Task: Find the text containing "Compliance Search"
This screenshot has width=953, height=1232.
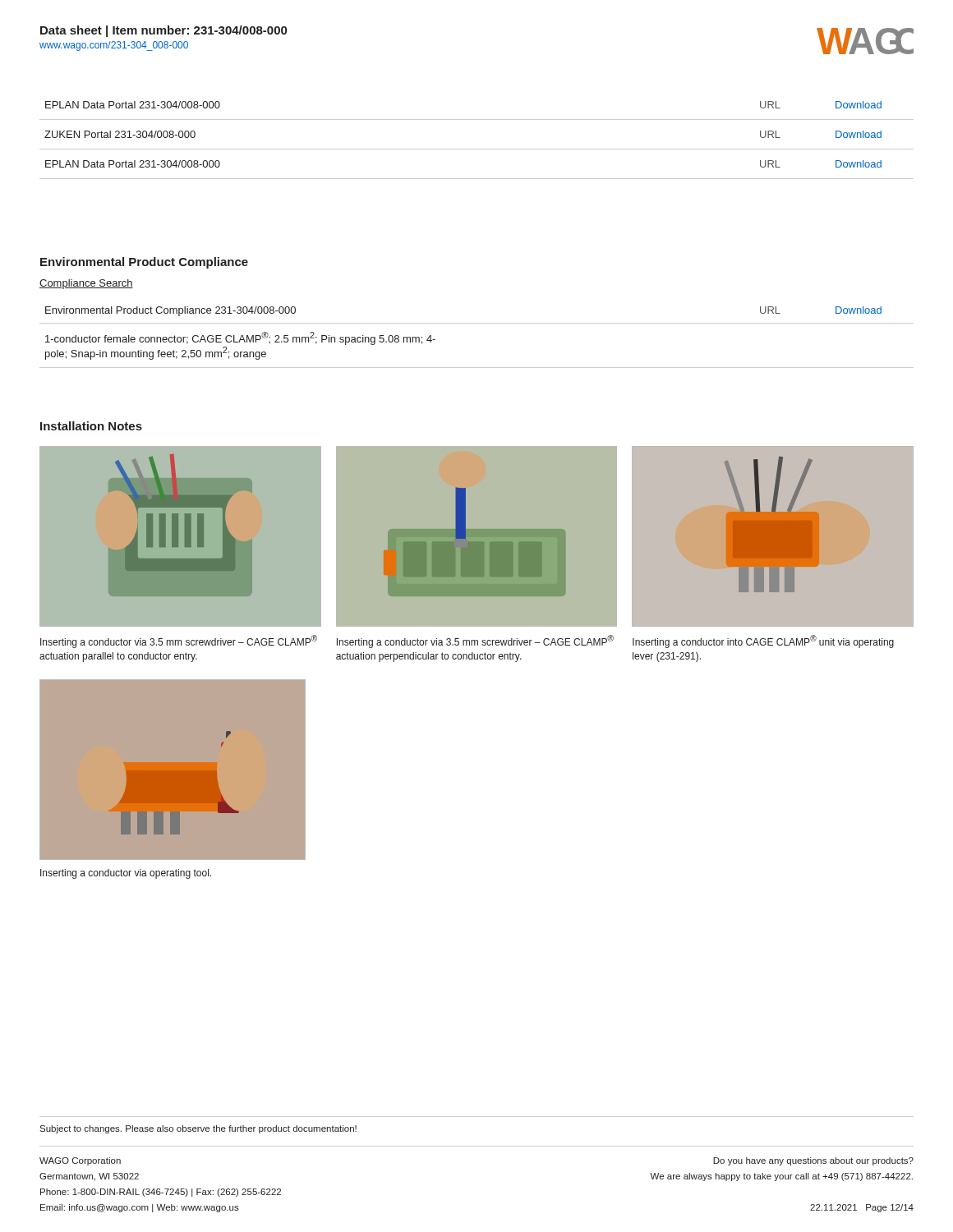Action: point(86,283)
